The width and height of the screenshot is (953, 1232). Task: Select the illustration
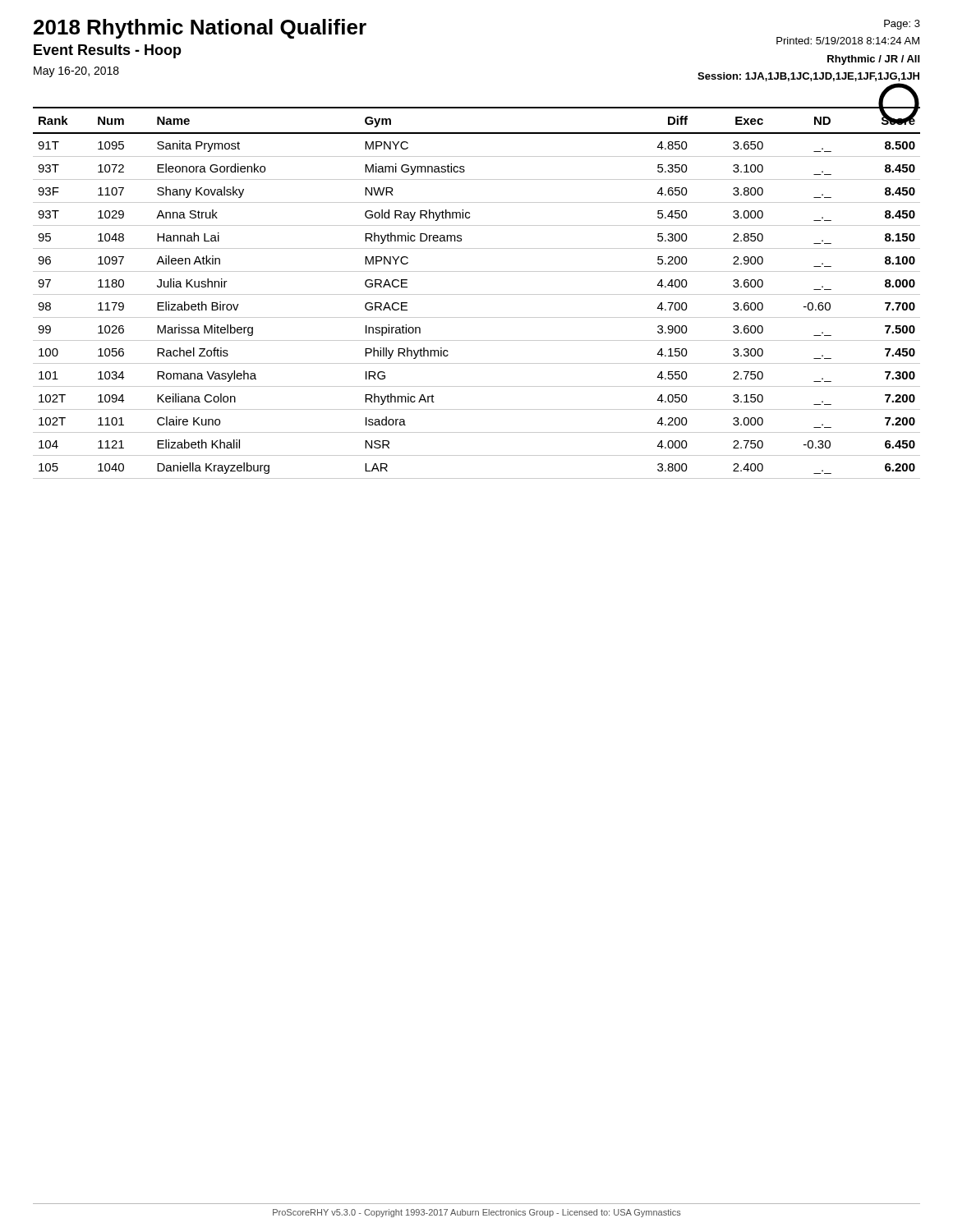899,103
